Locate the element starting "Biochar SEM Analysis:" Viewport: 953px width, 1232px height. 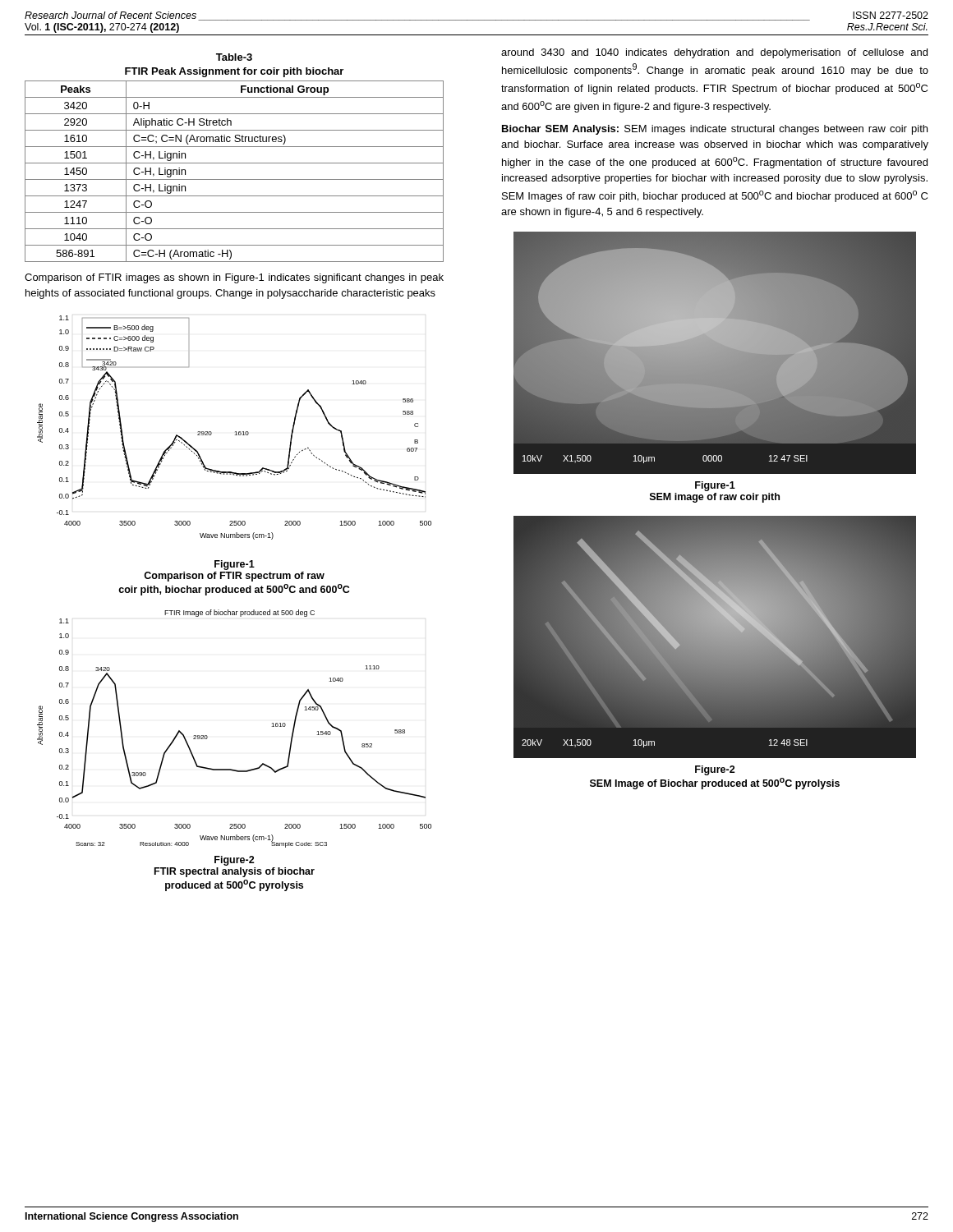[x=715, y=170]
